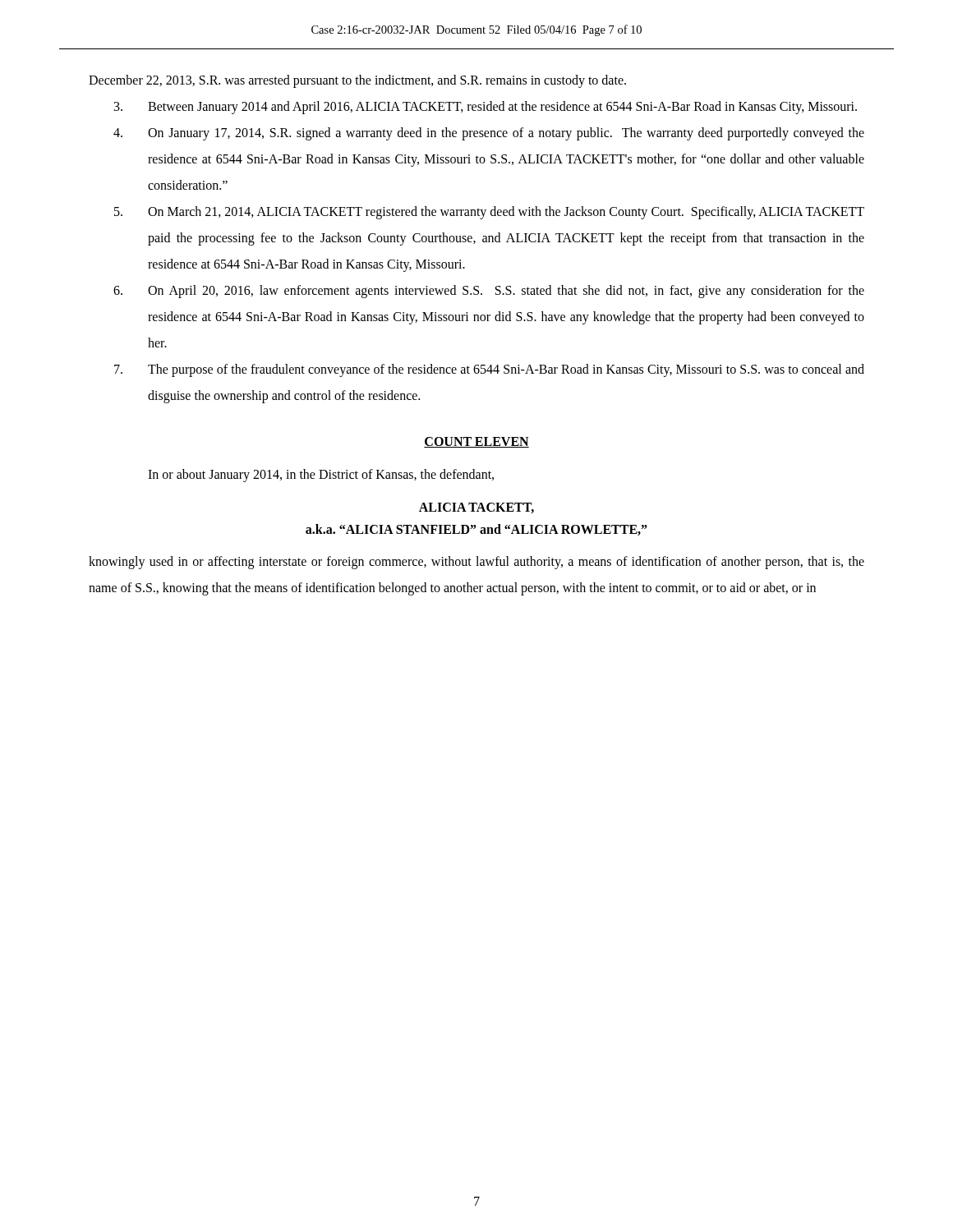
Task: Point to the element starting "December 22, 2013, S.R. was arrested pursuant"
Action: click(x=358, y=80)
